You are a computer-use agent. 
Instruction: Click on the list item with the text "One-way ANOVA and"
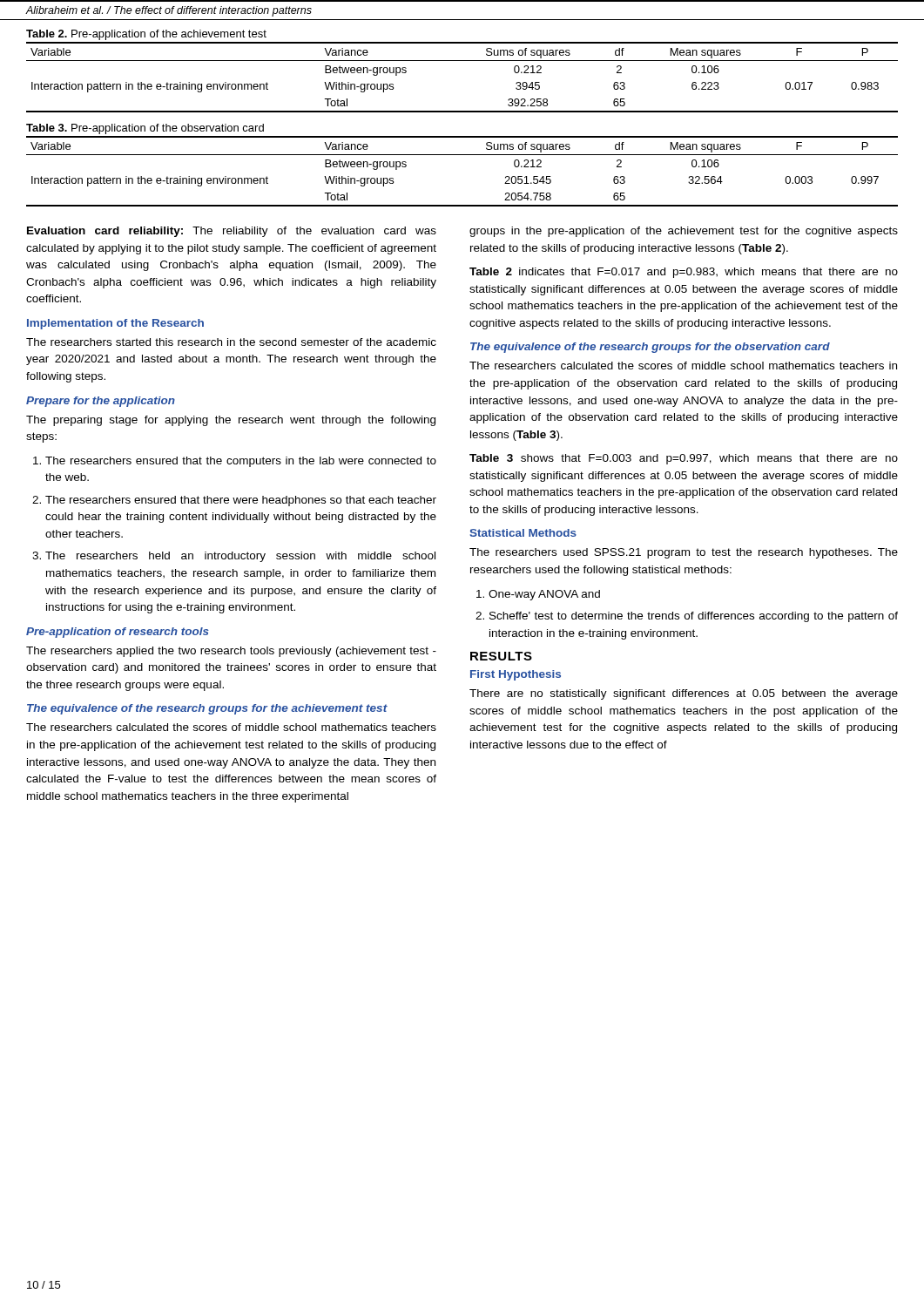point(545,593)
